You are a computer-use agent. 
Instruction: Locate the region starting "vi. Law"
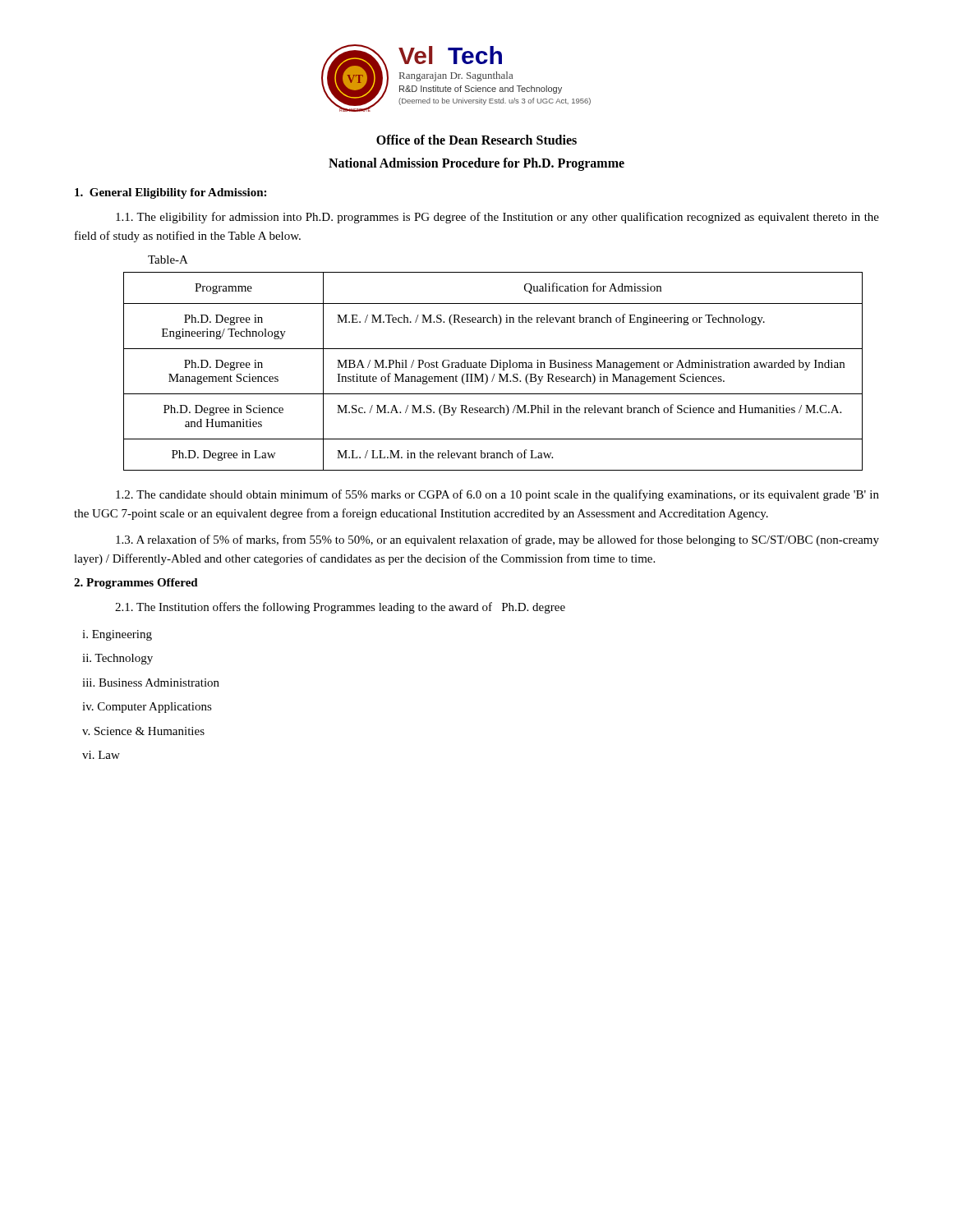coord(101,755)
